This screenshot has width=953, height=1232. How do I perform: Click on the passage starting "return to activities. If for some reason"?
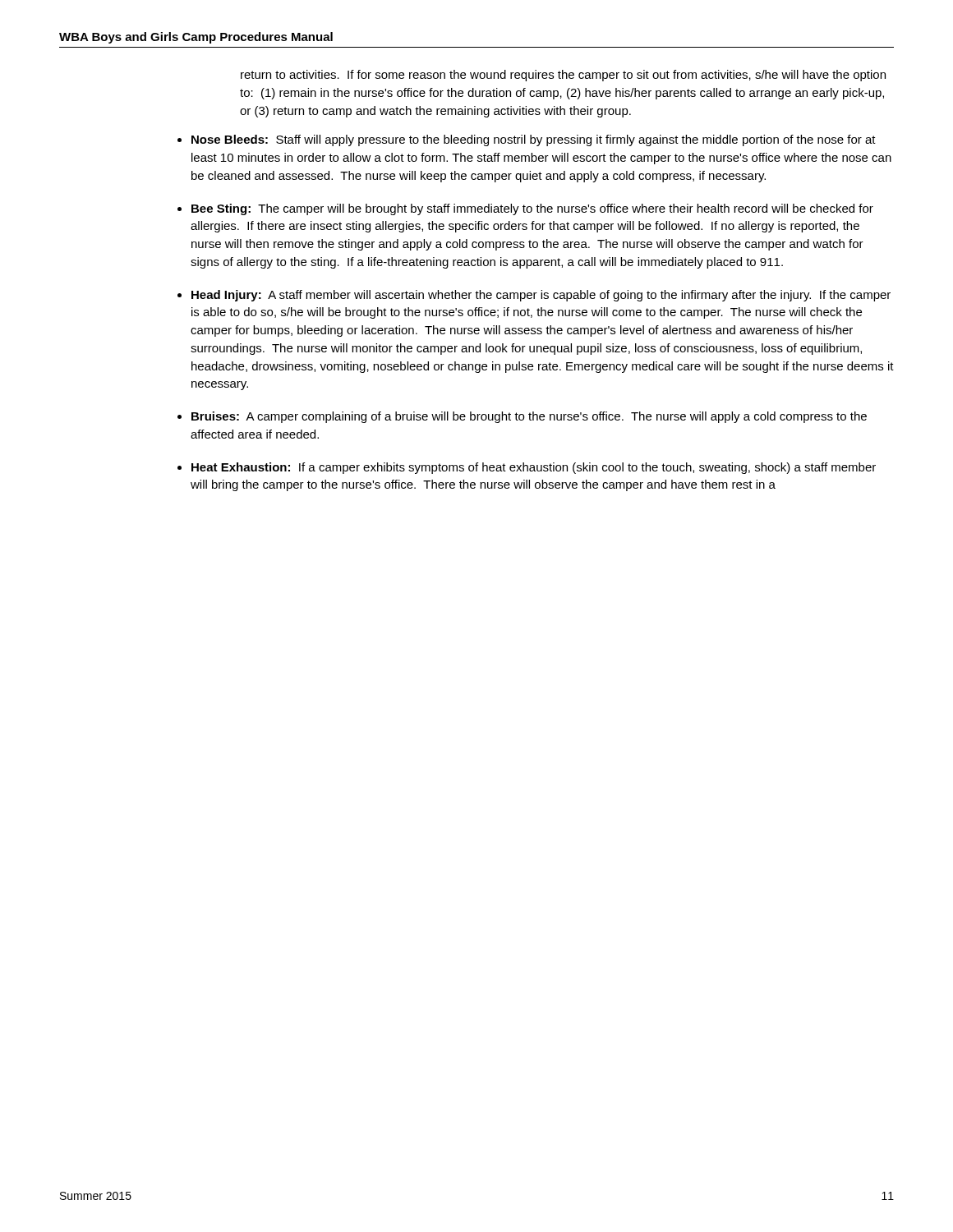563,92
